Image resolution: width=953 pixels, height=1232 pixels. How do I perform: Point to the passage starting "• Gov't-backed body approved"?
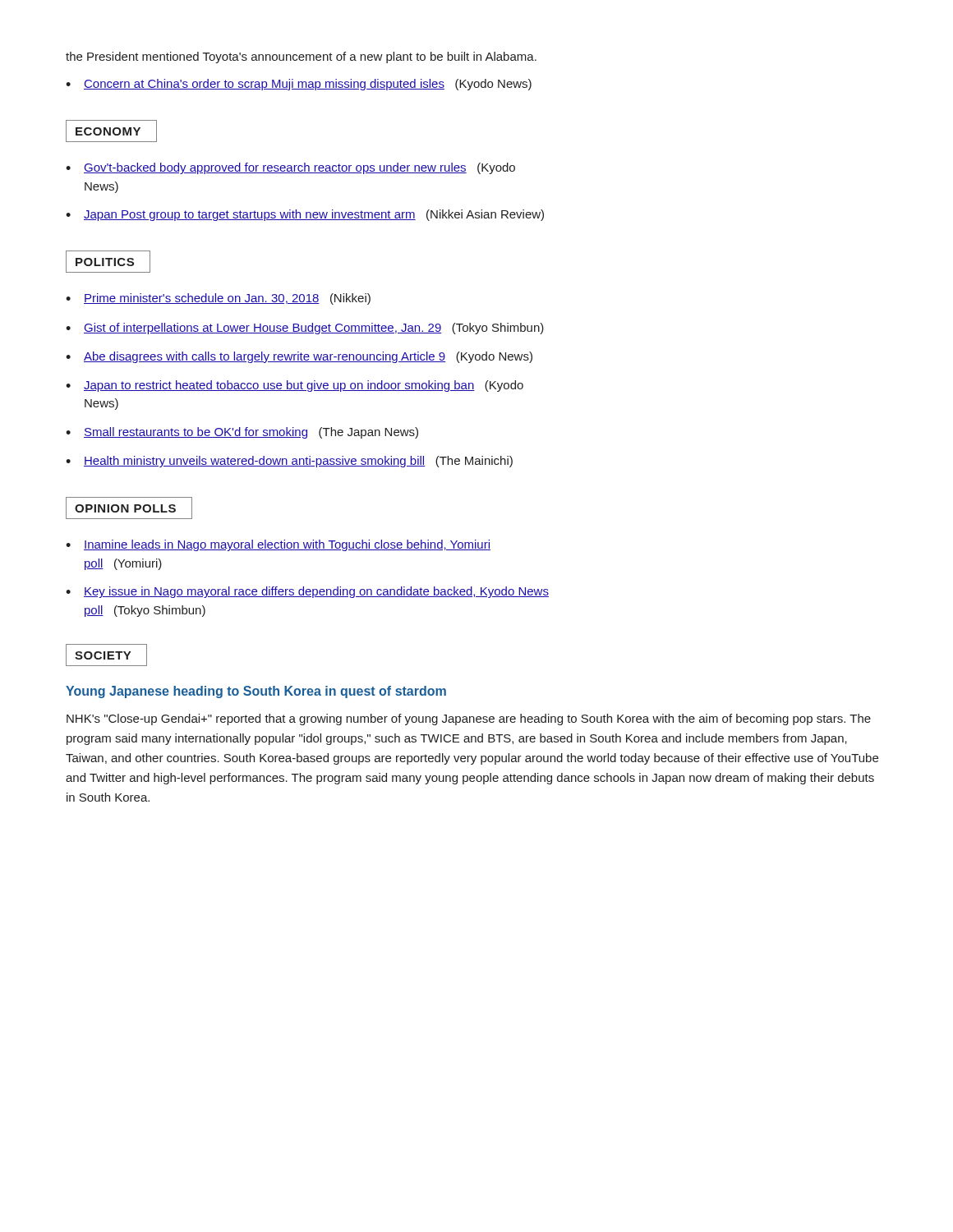[x=291, y=177]
